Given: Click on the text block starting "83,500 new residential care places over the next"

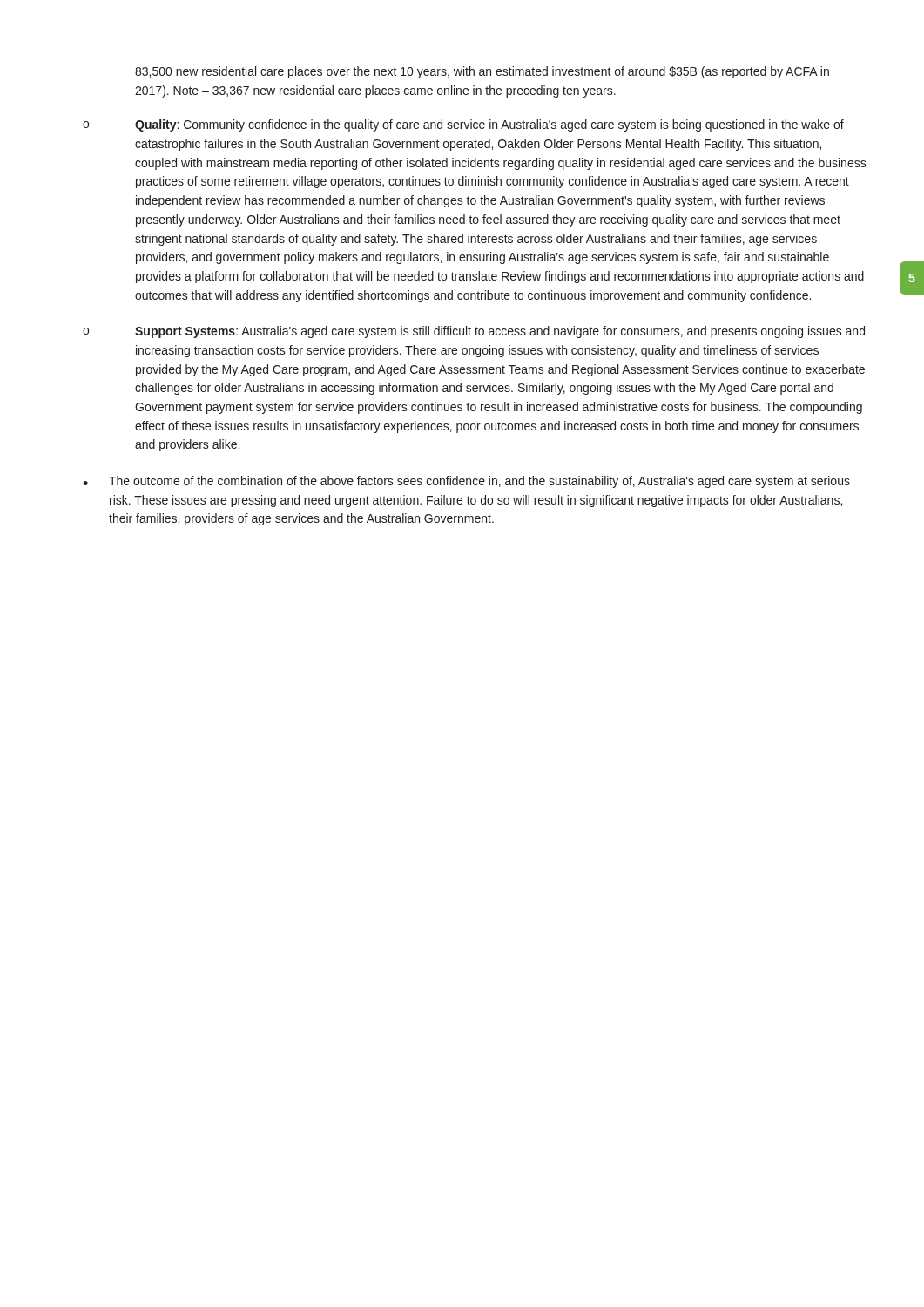Looking at the screenshot, I should [482, 81].
